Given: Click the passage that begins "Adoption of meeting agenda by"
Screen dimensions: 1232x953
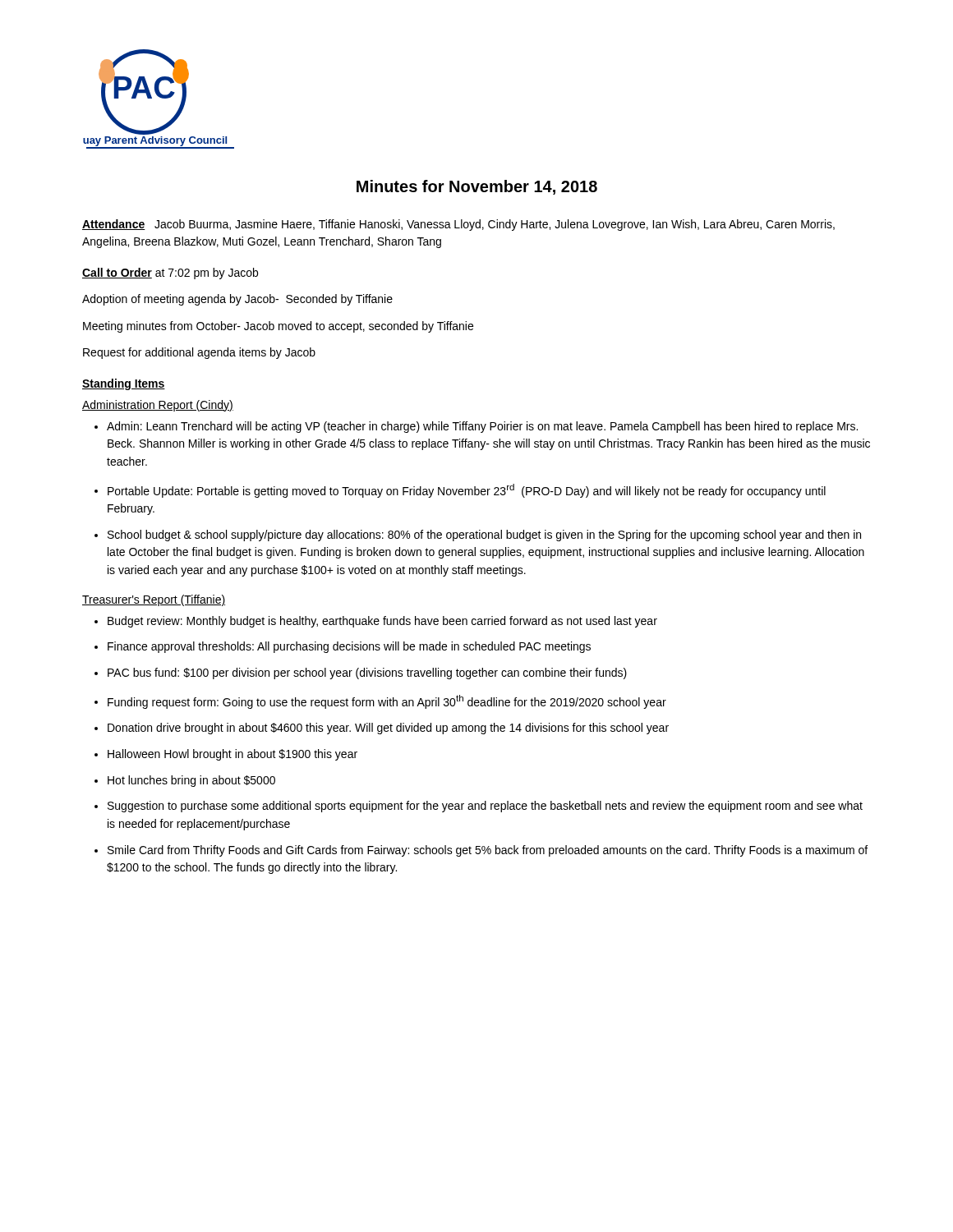Looking at the screenshot, I should pyautogui.click(x=237, y=299).
